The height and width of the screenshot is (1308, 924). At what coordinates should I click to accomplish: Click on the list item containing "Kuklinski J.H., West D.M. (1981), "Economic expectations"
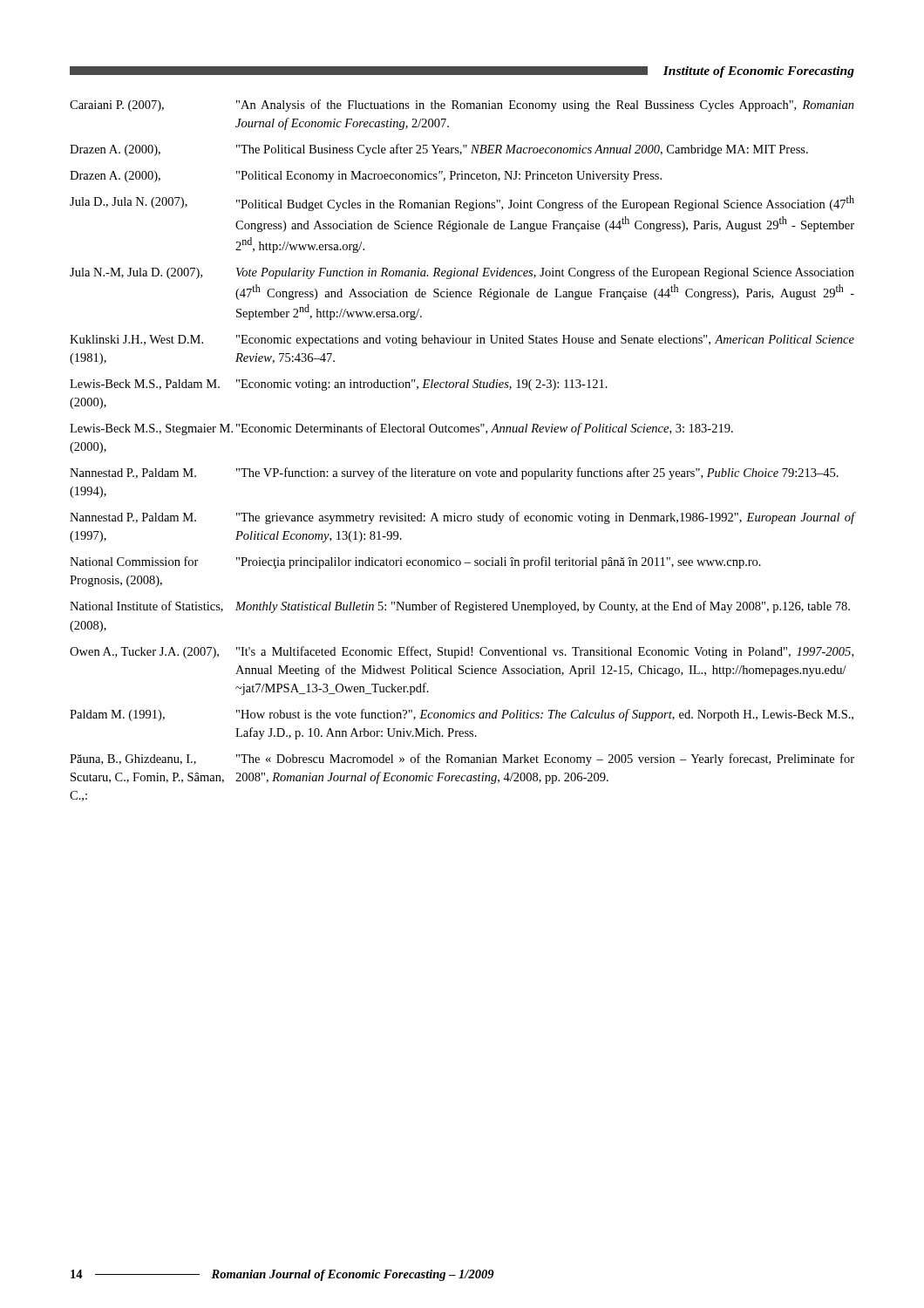point(462,349)
